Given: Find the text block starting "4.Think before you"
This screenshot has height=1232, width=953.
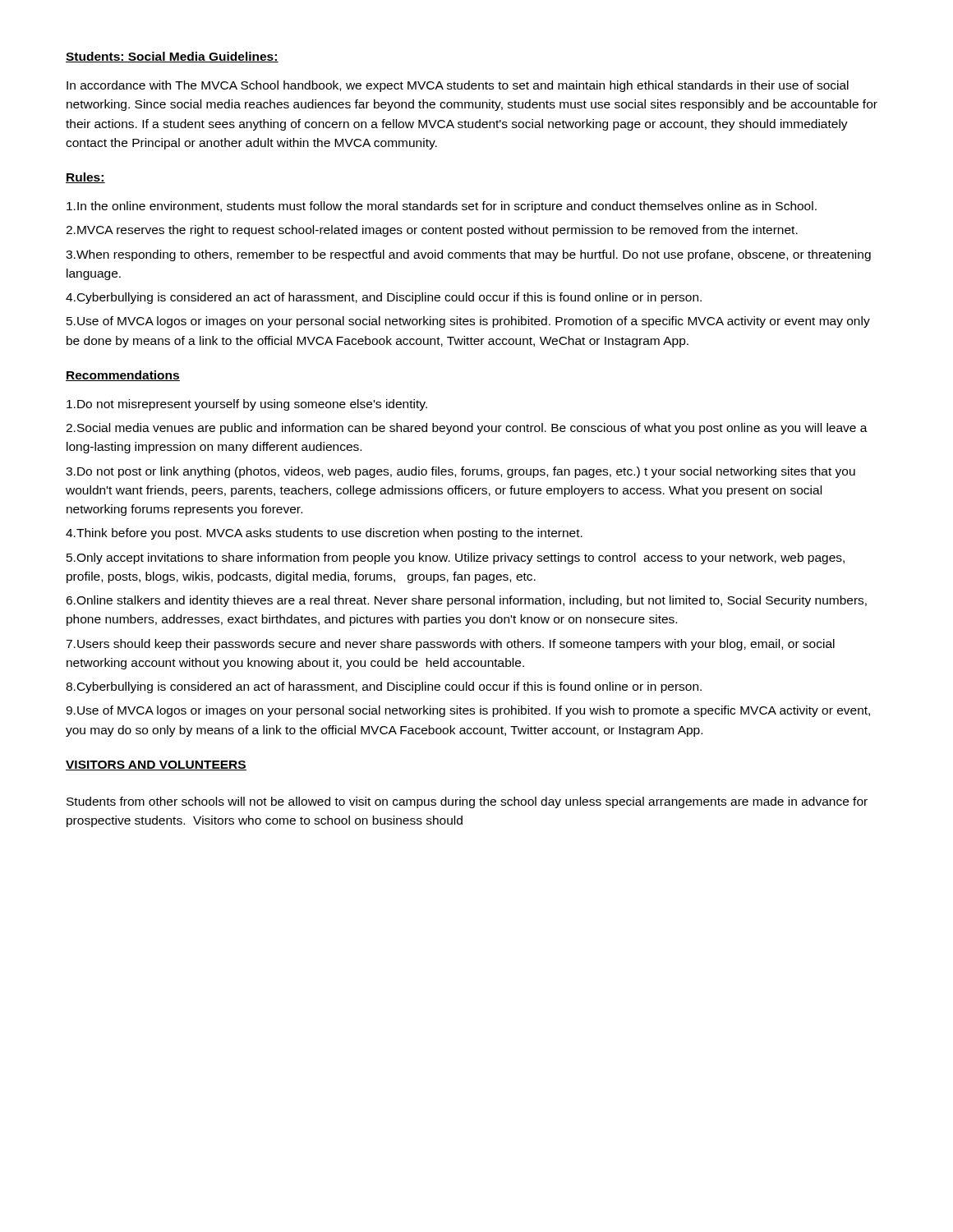Looking at the screenshot, I should click(324, 533).
